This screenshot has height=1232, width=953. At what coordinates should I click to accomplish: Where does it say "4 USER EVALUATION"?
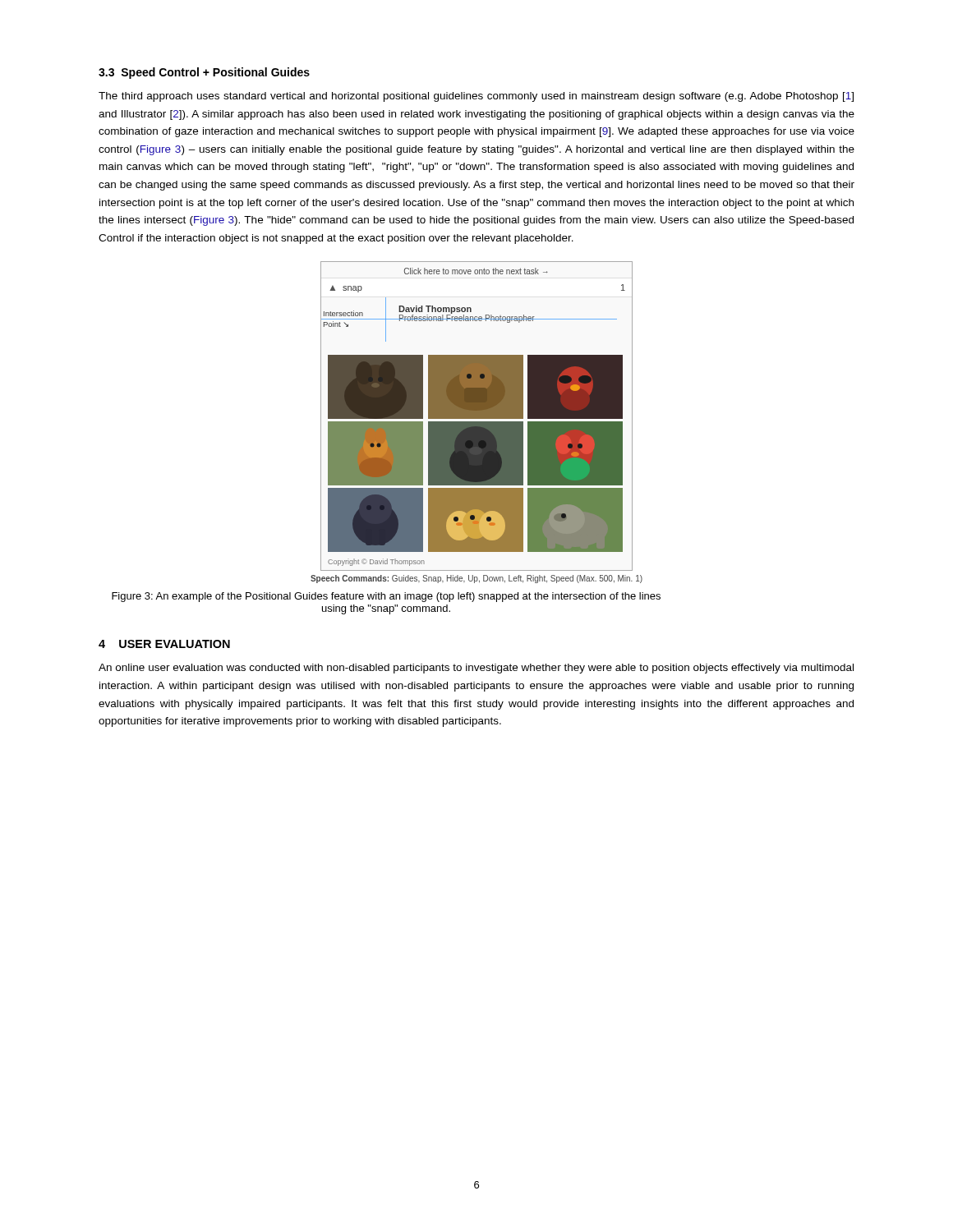(165, 644)
